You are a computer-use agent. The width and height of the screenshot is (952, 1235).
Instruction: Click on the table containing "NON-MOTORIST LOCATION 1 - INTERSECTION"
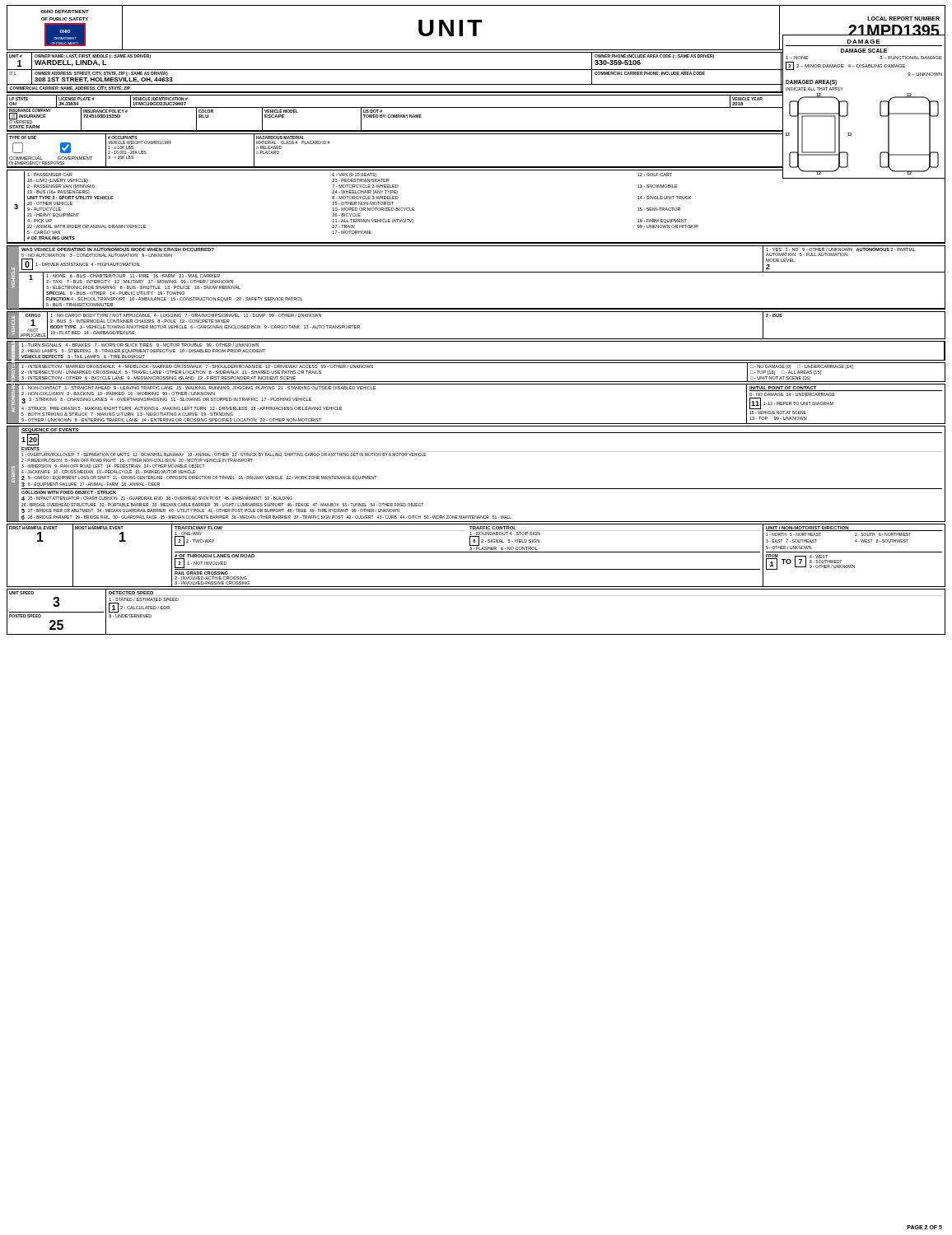[x=476, y=372]
